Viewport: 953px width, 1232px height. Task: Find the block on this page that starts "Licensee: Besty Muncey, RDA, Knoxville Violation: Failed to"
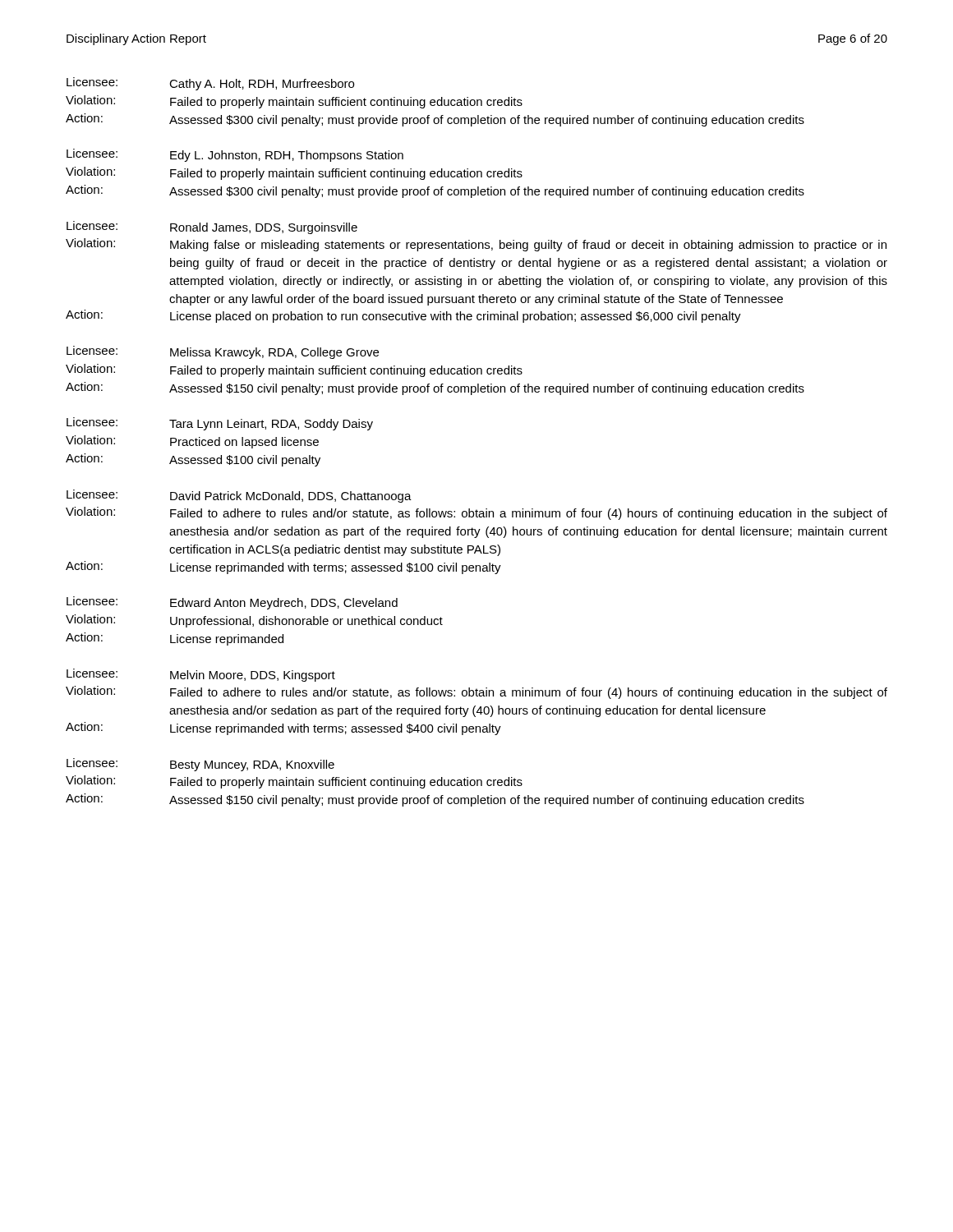(476, 782)
